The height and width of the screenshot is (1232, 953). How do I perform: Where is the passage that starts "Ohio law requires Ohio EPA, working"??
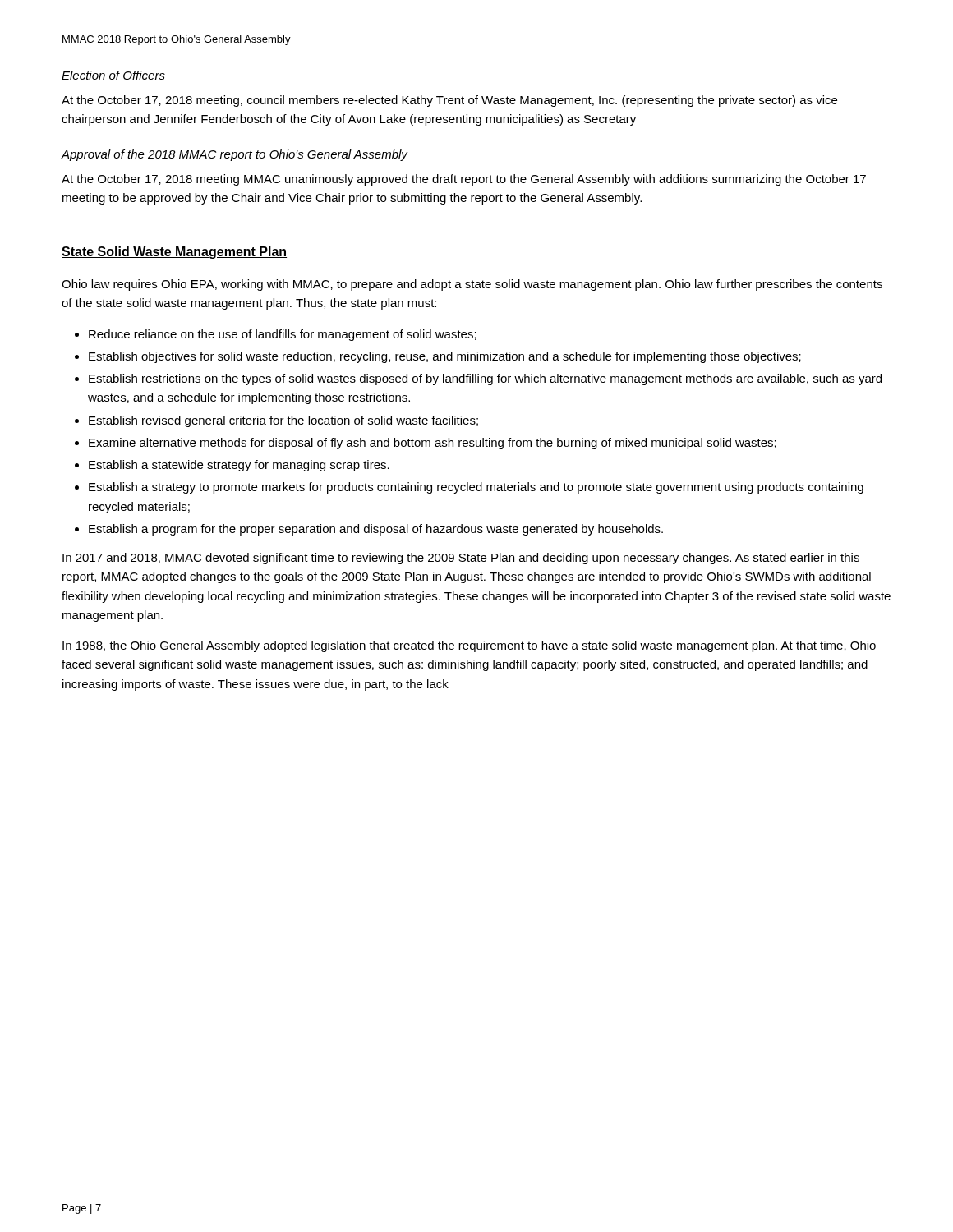(472, 293)
